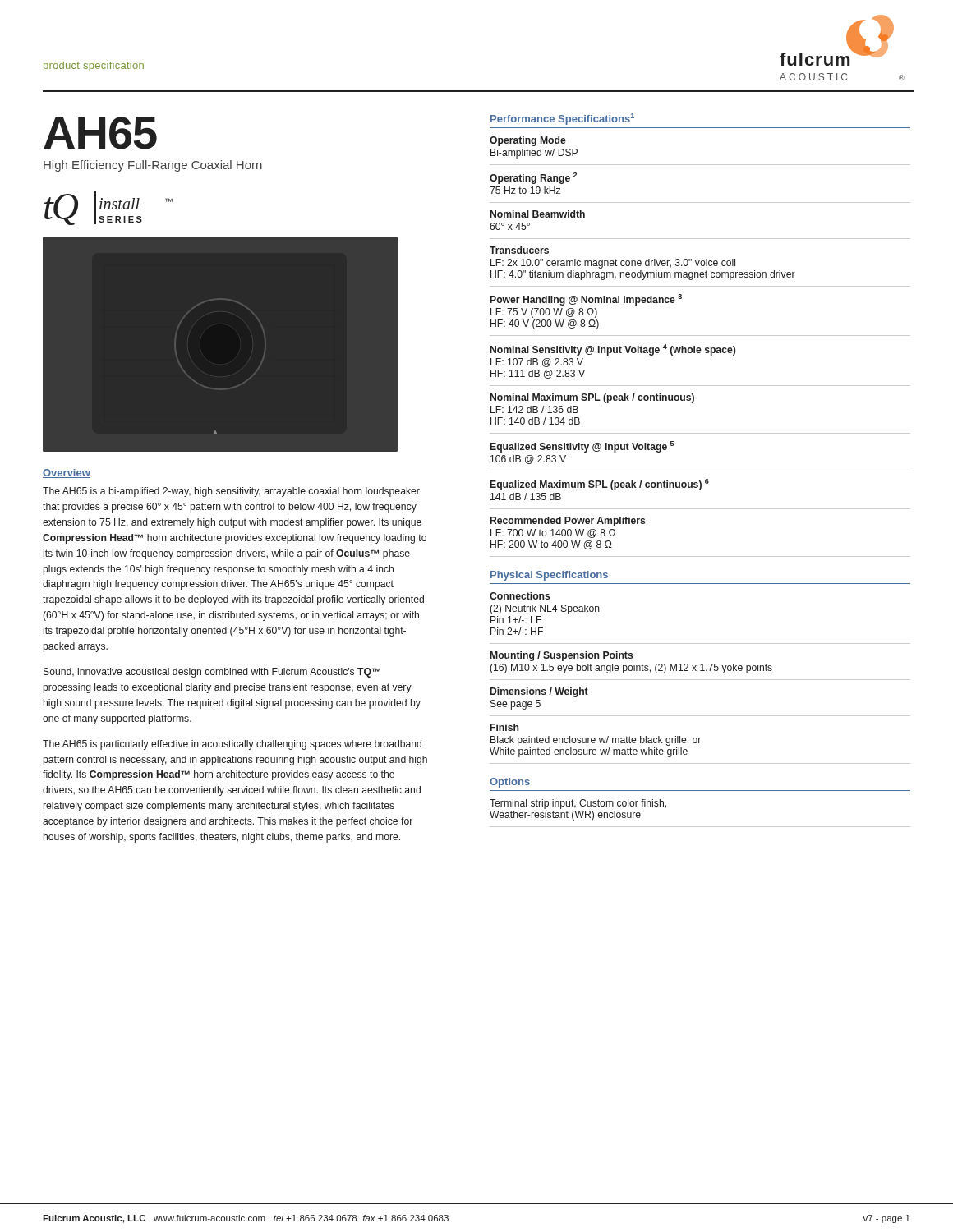
Task: Click the passage that begins "Nominal Sensitivity @"
Action: click(700, 361)
